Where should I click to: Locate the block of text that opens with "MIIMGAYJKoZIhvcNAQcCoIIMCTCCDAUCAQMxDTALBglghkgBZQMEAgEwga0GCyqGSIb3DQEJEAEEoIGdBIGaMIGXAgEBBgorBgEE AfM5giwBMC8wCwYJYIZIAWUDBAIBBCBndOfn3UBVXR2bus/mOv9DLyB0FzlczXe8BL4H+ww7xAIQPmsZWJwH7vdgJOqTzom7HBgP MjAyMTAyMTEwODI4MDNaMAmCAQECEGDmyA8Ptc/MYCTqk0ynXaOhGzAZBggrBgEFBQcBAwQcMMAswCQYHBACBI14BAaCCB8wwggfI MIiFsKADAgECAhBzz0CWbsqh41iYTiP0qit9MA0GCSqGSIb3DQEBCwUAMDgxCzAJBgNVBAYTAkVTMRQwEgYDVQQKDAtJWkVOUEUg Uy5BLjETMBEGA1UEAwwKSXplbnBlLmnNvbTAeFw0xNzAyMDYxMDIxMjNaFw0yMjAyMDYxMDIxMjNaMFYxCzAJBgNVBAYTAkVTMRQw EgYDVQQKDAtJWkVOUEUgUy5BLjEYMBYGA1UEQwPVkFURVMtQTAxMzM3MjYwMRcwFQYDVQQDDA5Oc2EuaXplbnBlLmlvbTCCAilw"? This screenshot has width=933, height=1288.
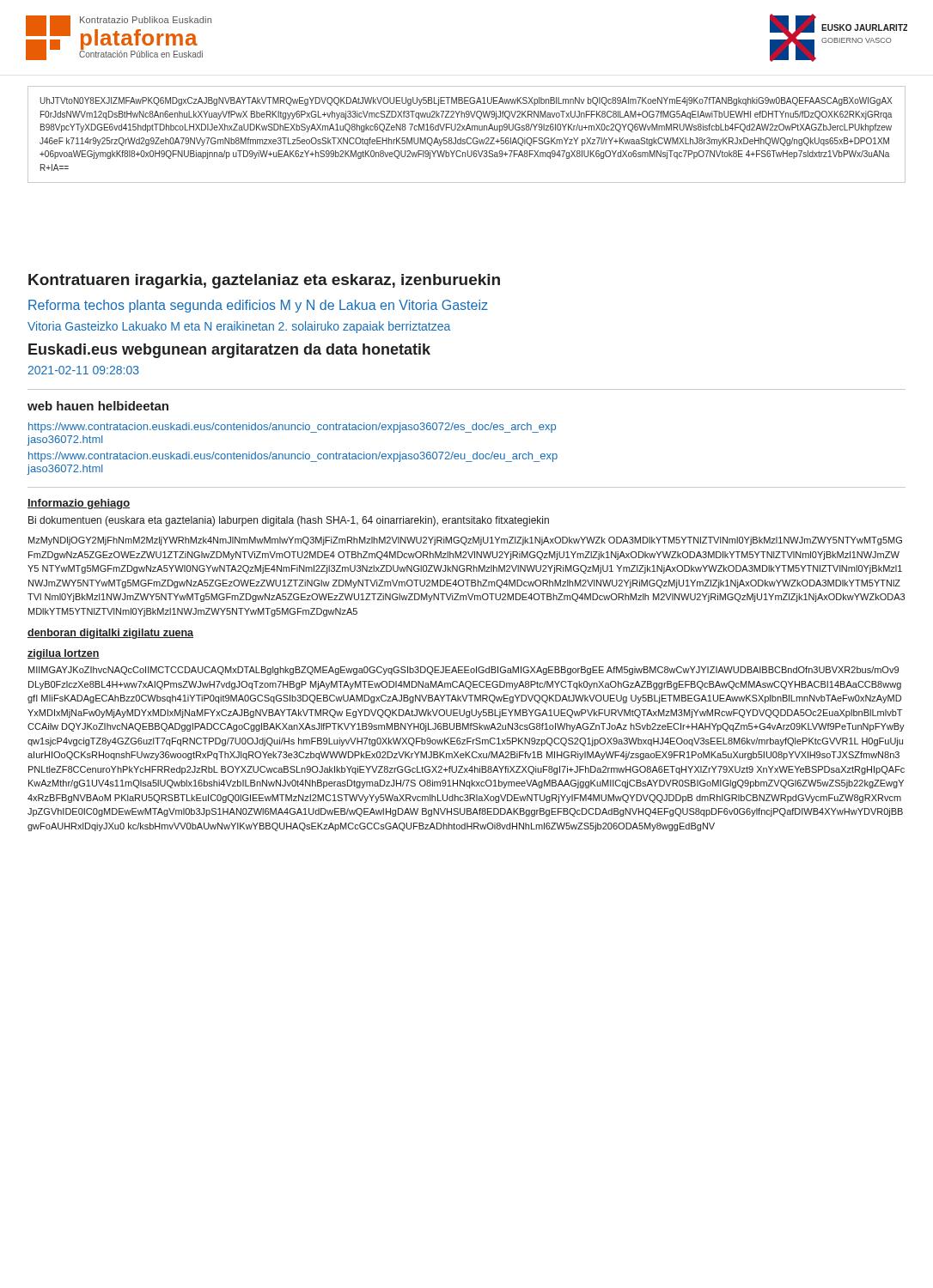click(x=466, y=748)
